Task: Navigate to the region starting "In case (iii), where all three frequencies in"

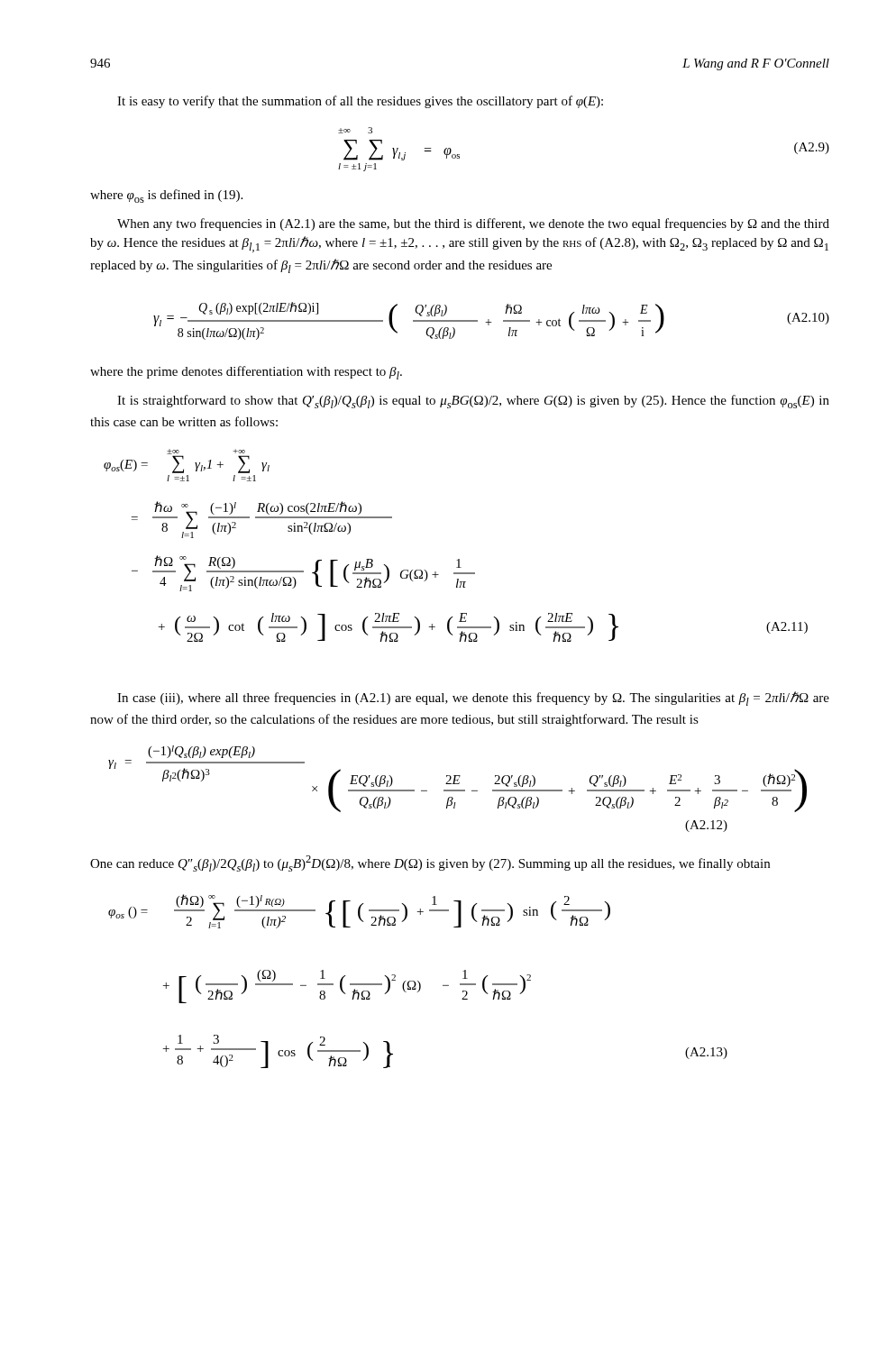Action: (460, 709)
